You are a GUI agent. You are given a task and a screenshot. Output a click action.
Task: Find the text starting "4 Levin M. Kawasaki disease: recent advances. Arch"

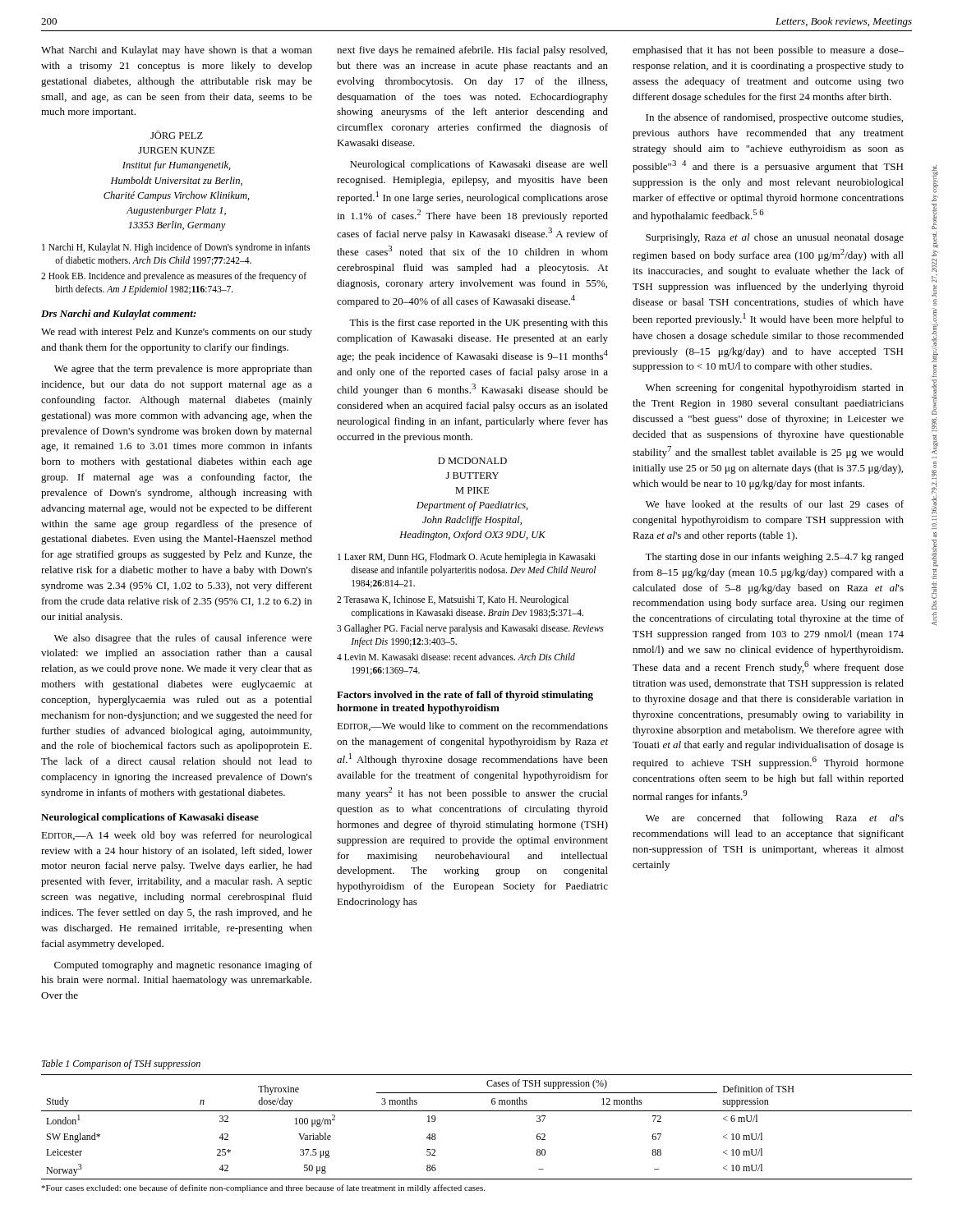tap(456, 664)
